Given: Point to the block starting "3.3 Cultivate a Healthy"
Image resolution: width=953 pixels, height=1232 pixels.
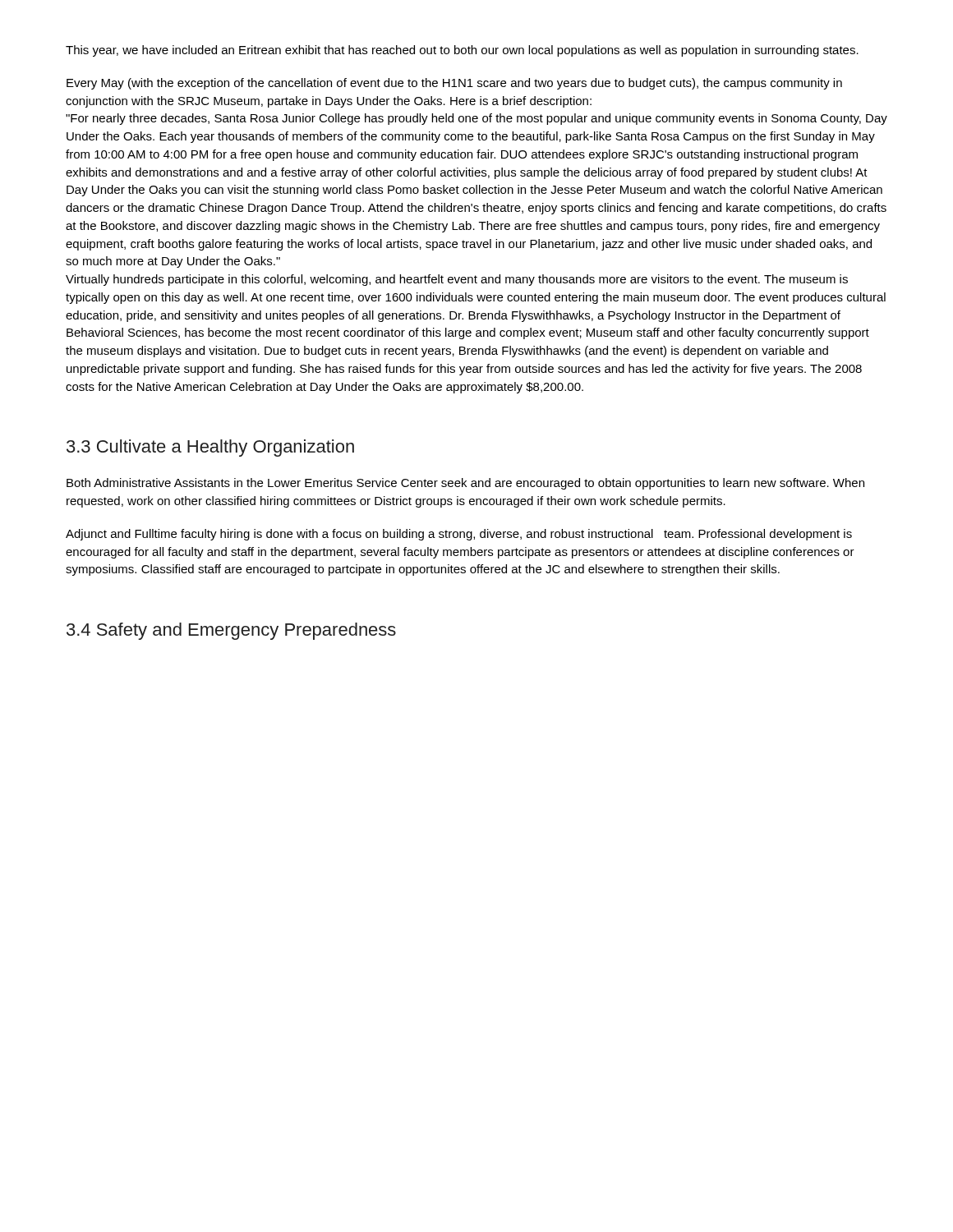Looking at the screenshot, I should pyautogui.click(x=210, y=447).
